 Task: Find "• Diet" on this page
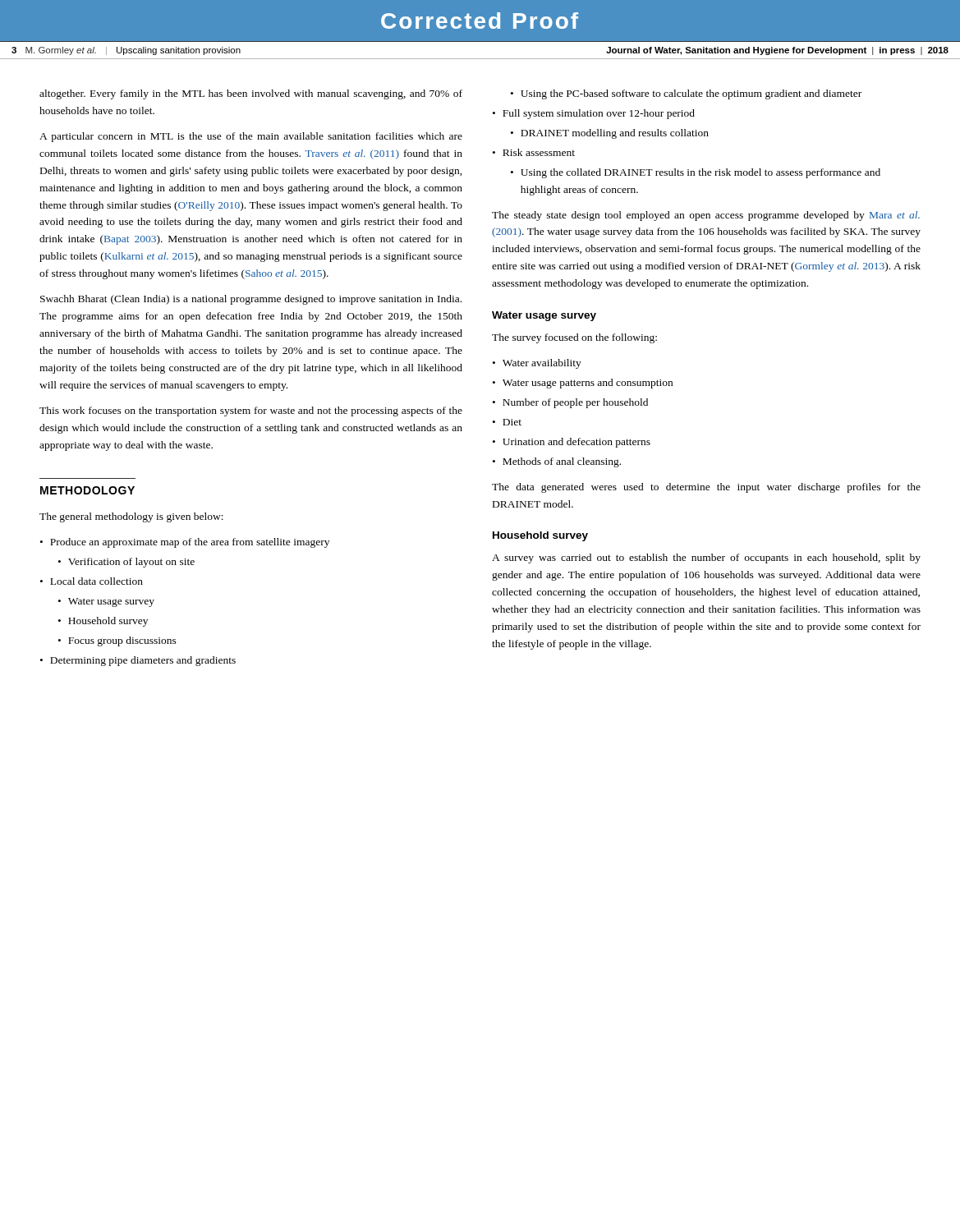[x=507, y=422]
